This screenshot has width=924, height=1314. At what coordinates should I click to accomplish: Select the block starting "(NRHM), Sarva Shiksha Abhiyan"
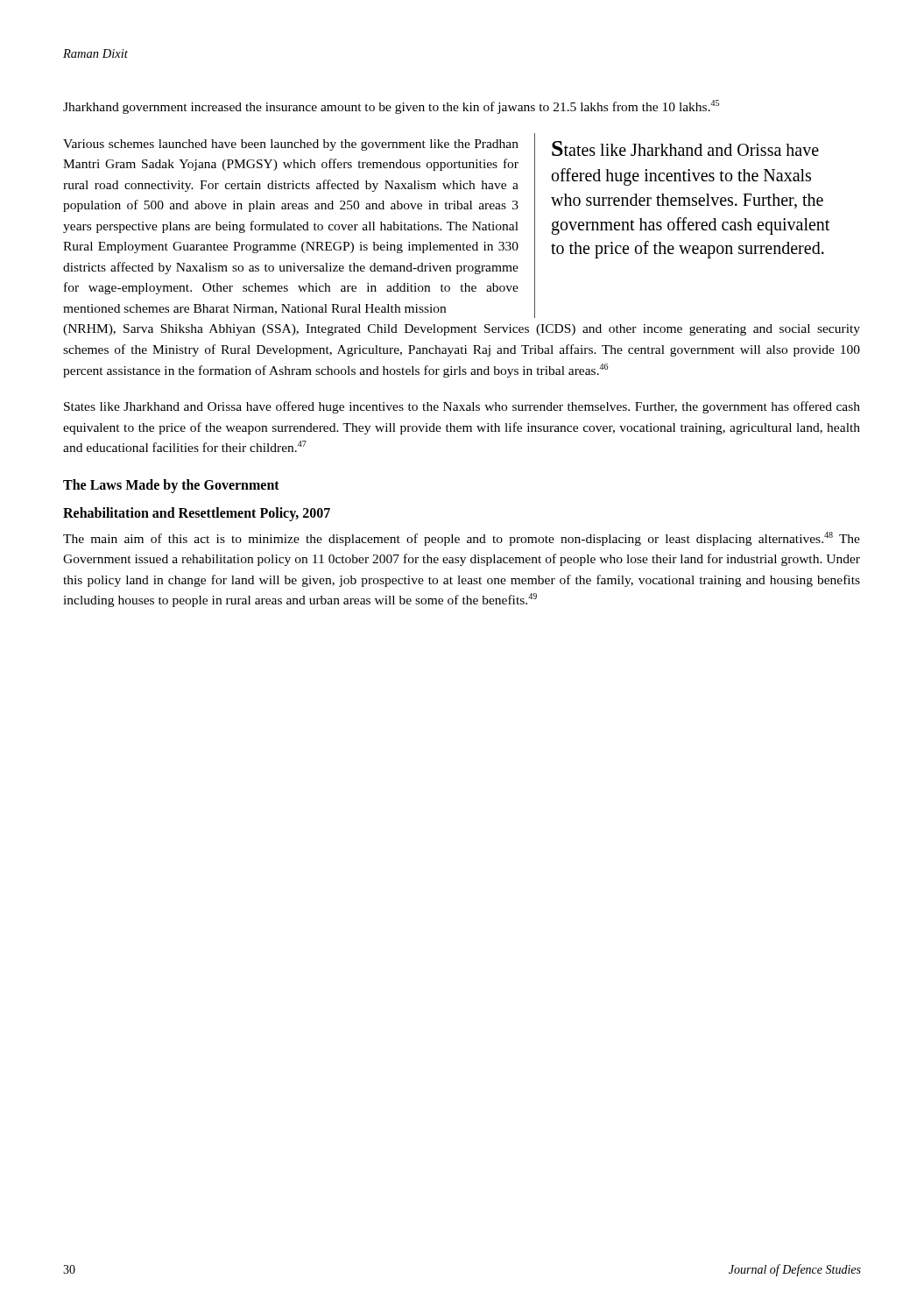point(462,349)
